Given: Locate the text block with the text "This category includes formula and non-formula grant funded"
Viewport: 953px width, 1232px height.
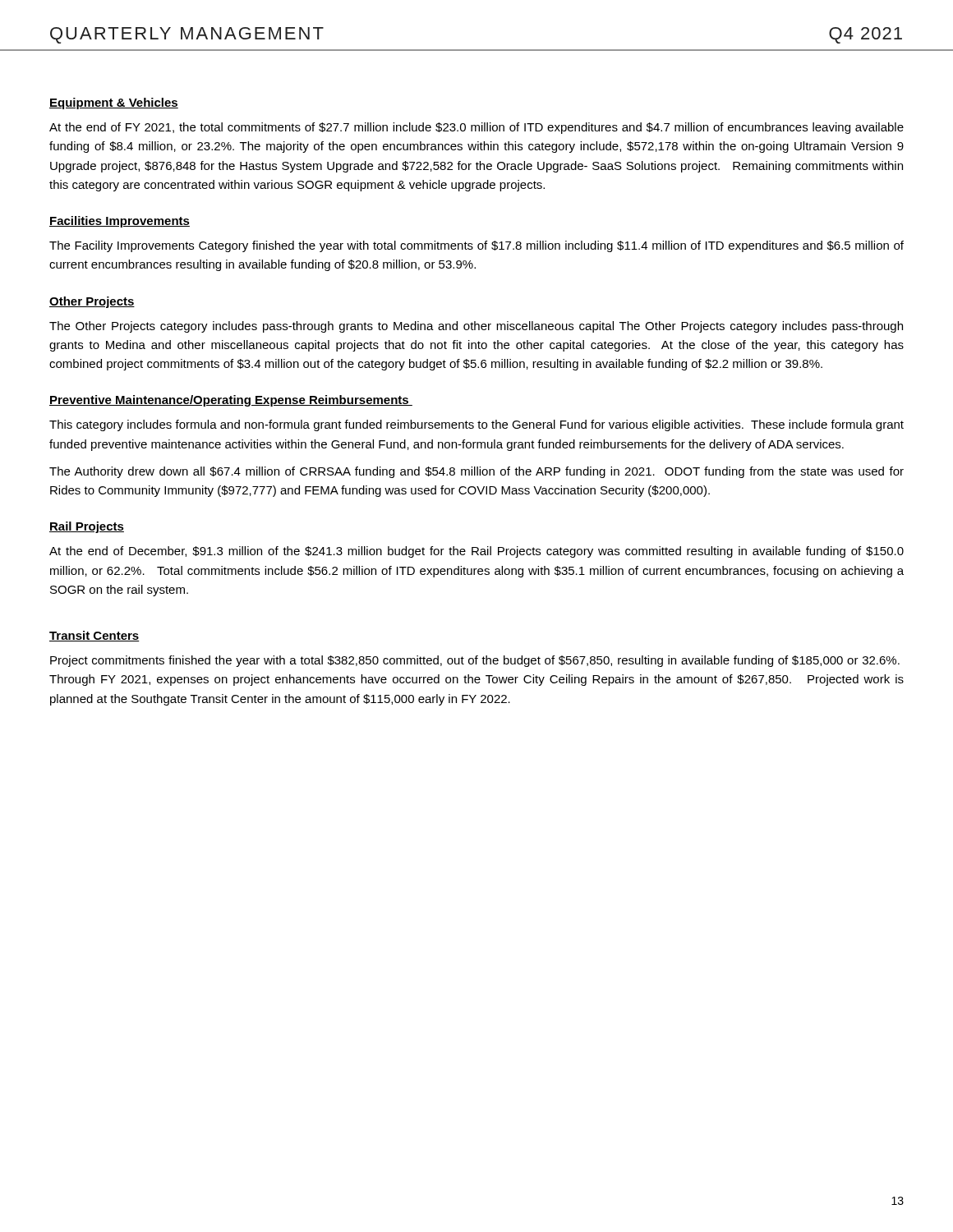Looking at the screenshot, I should [x=476, y=434].
